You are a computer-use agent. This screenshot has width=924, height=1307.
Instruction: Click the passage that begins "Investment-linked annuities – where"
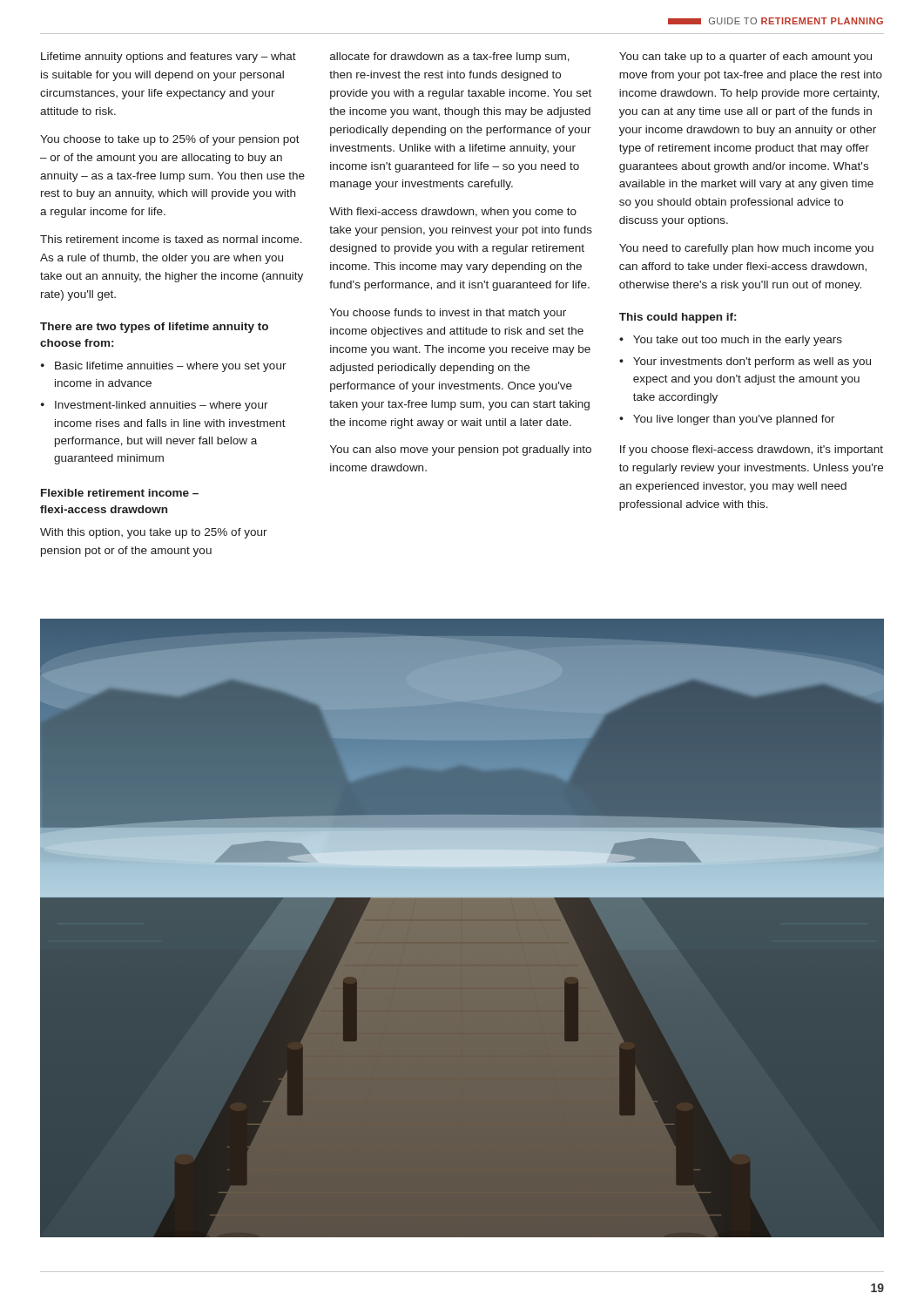pyautogui.click(x=170, y=431)
